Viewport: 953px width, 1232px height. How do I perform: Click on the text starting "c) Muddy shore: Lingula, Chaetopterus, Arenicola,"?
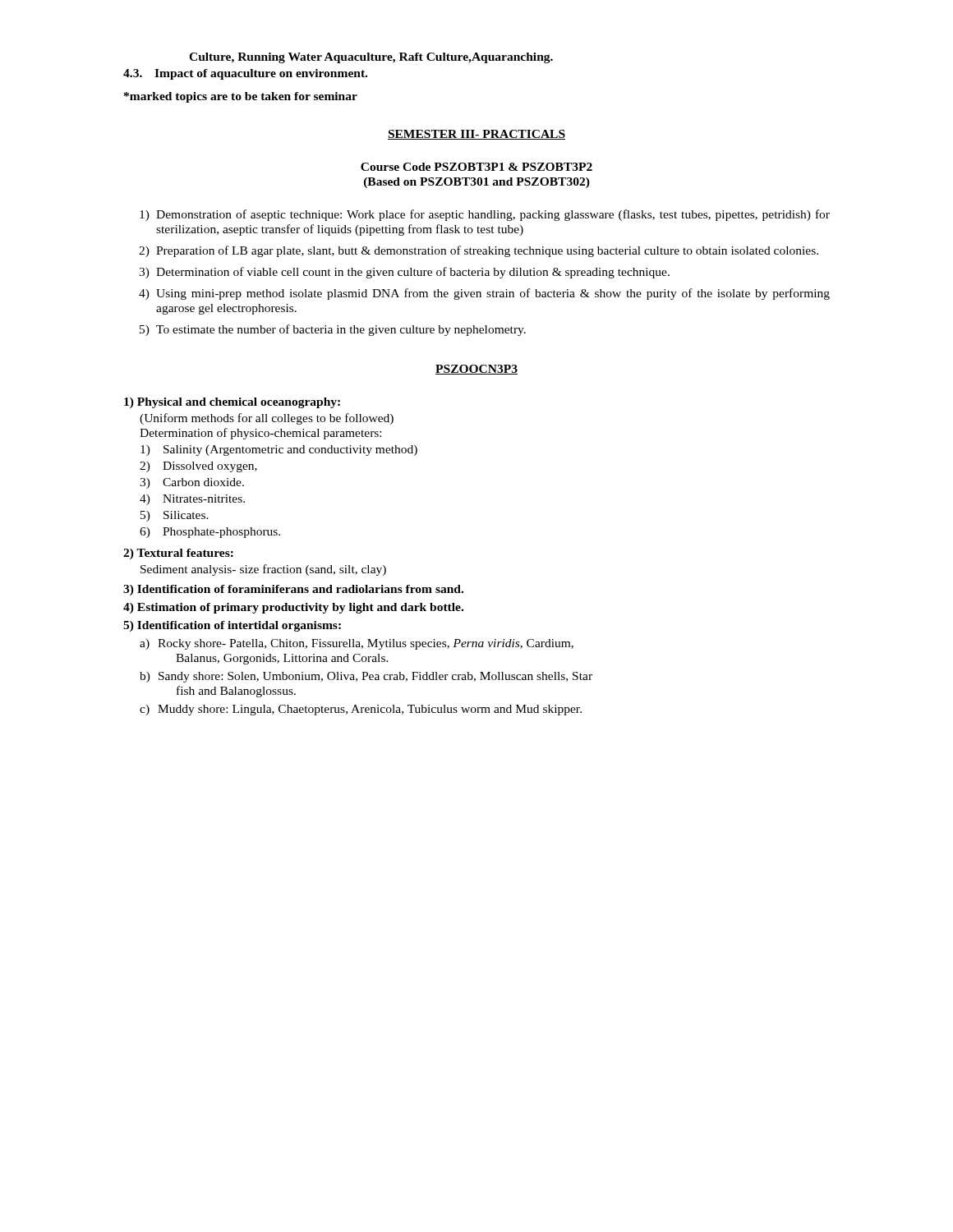point(485,709)
